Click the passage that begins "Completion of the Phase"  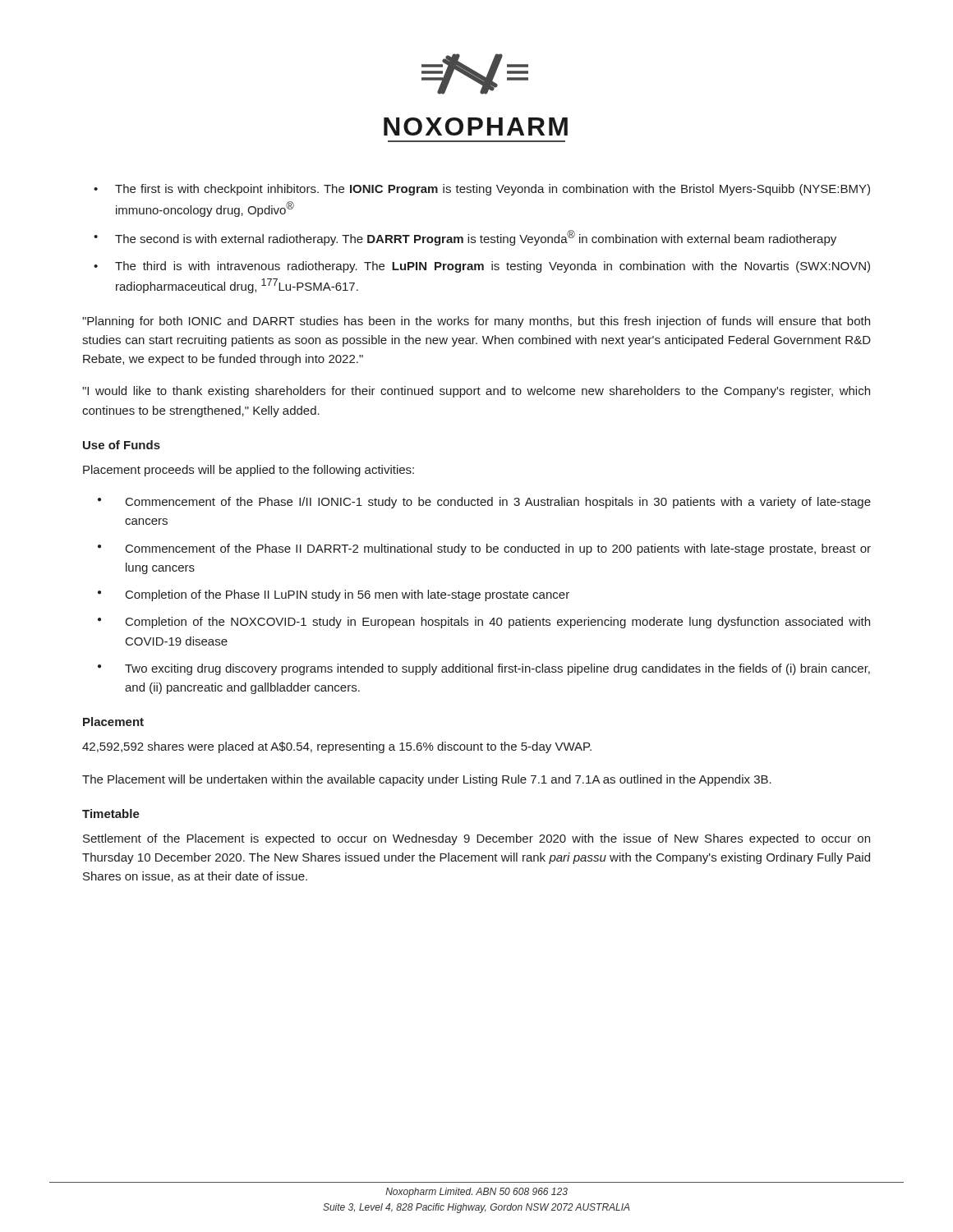[347, 594]
